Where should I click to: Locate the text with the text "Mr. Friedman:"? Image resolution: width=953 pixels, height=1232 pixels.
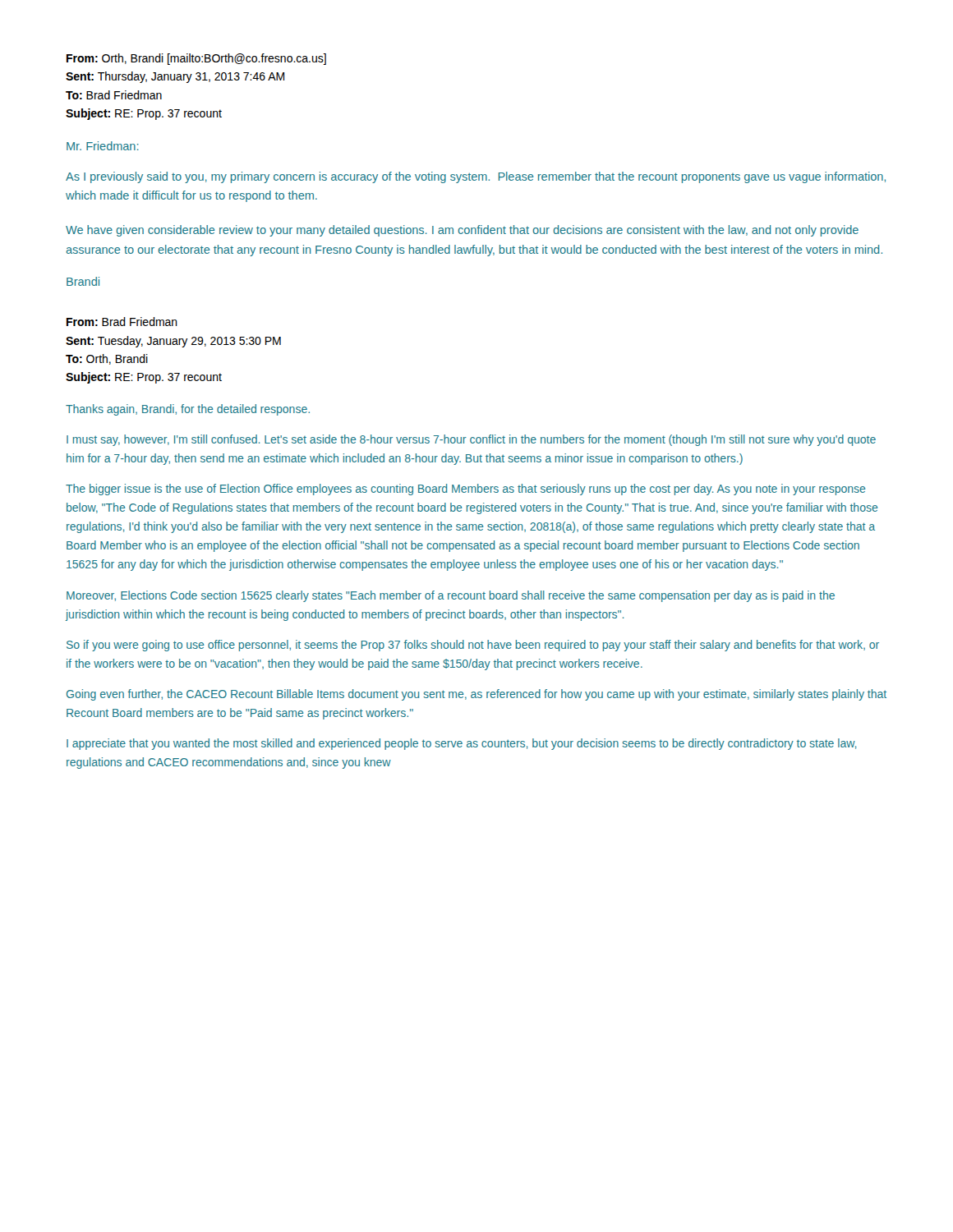pyautogui.click(x=102, y=146)
